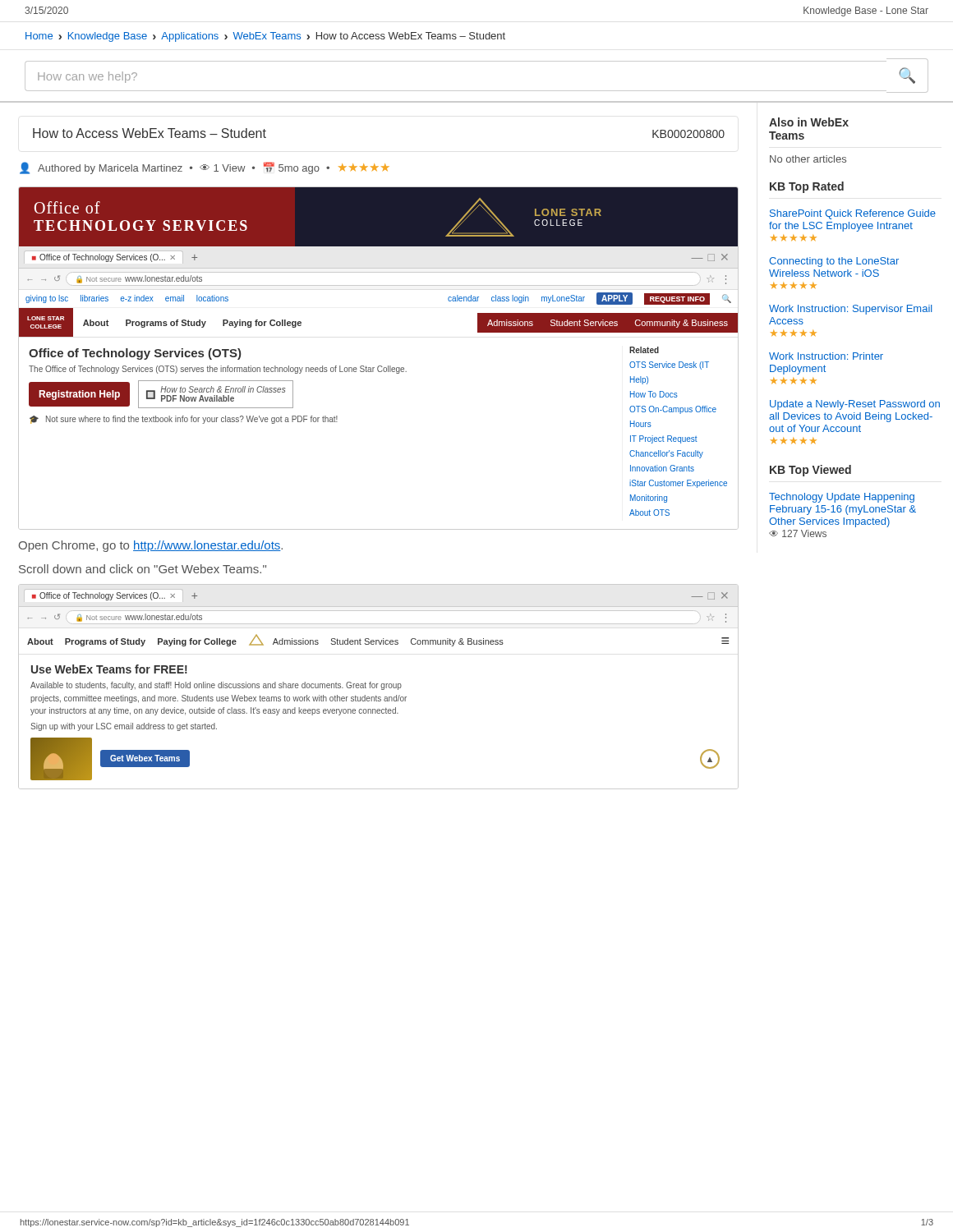The width and height of the screenshot is (953, 1232).
Task: Navigate to the text block starting "KB Top Rated"
Action: tap(807, 186)
